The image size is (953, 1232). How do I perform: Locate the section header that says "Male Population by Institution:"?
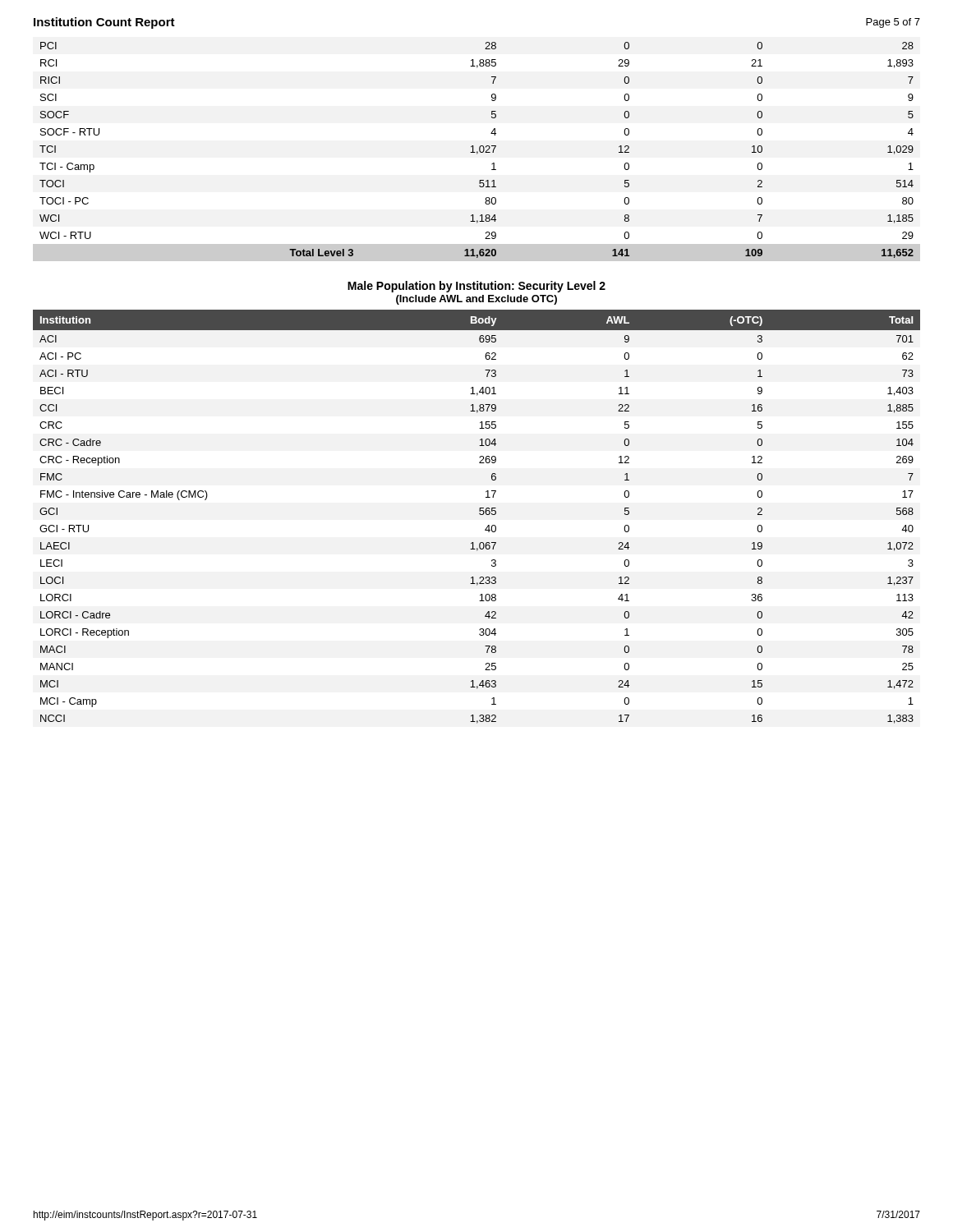[476, 292]
